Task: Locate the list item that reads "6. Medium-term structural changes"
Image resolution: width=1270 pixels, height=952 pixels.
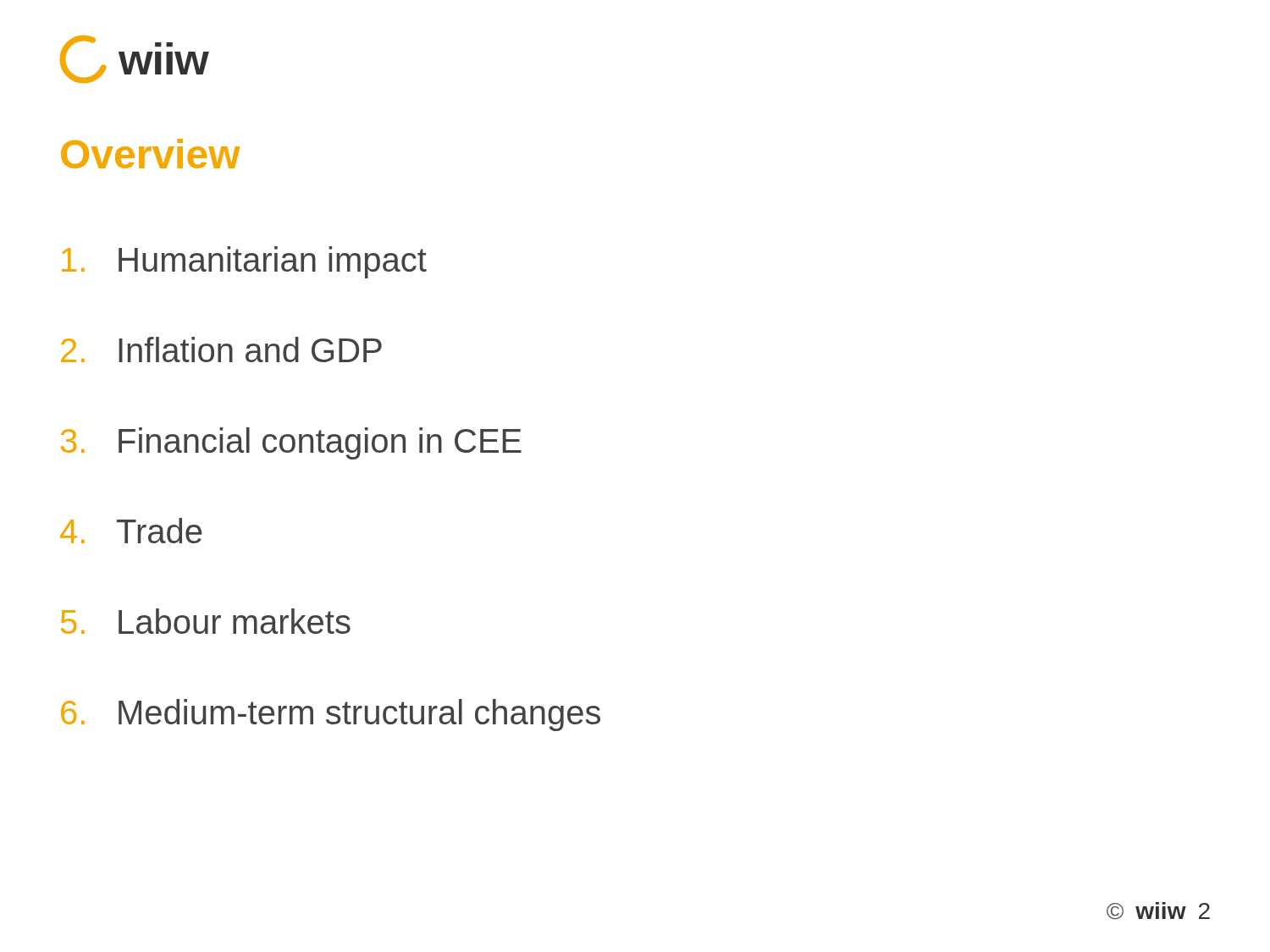Action: (x=330, y=713)
